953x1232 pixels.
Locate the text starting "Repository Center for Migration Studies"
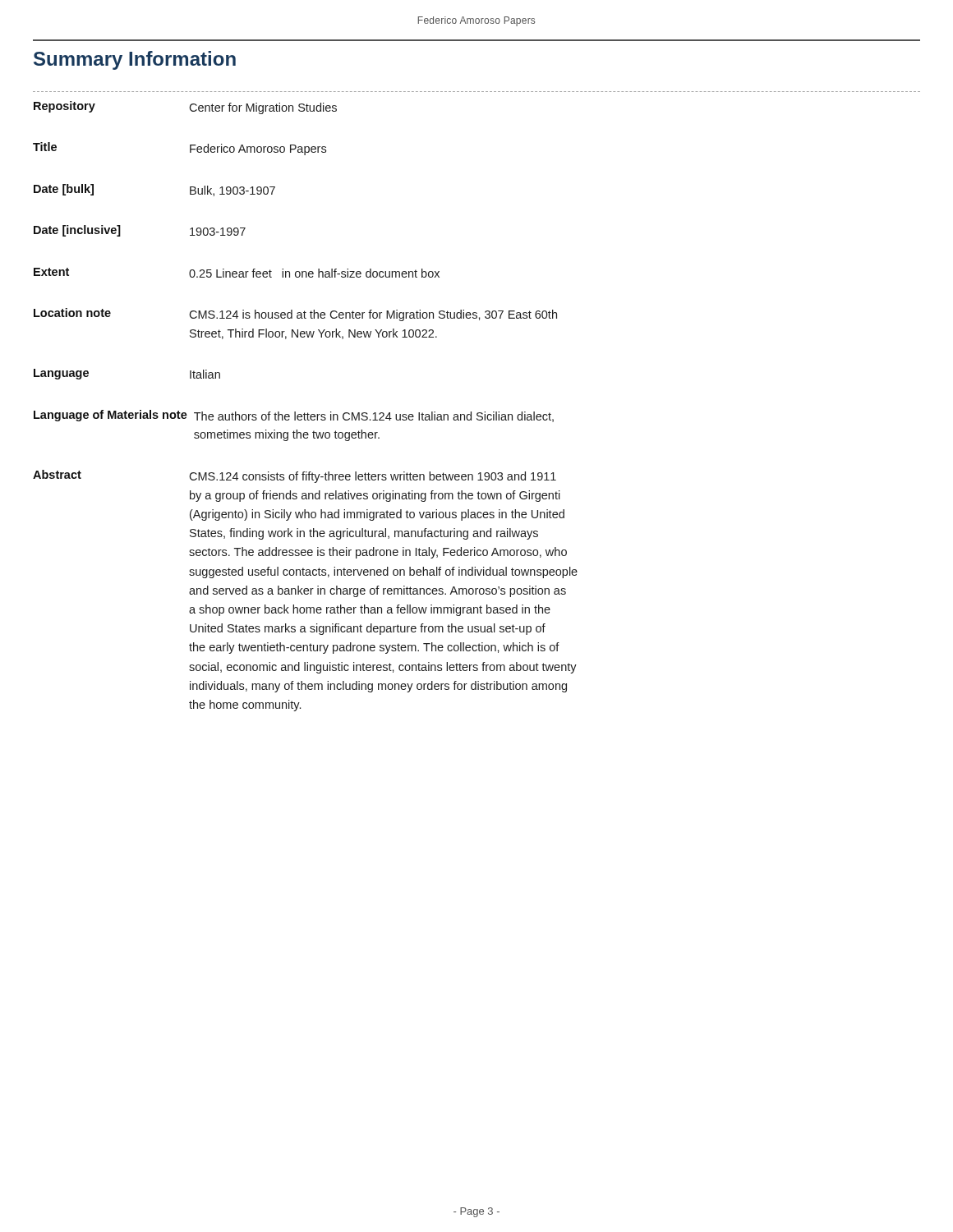click(185, 108)
